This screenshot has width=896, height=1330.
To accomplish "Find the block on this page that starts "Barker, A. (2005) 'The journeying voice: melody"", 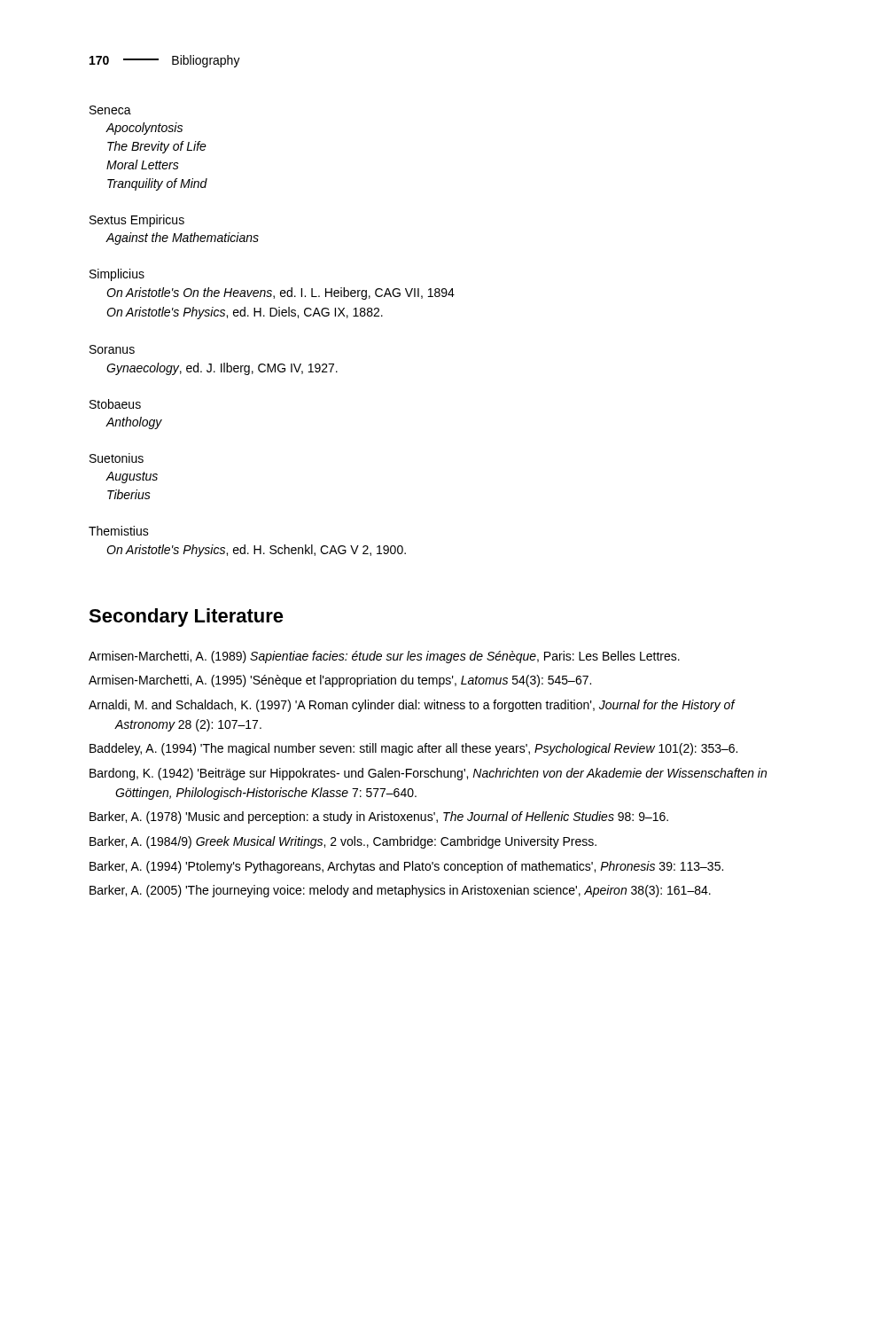I will pyautogui.click(x=400, y=891).
